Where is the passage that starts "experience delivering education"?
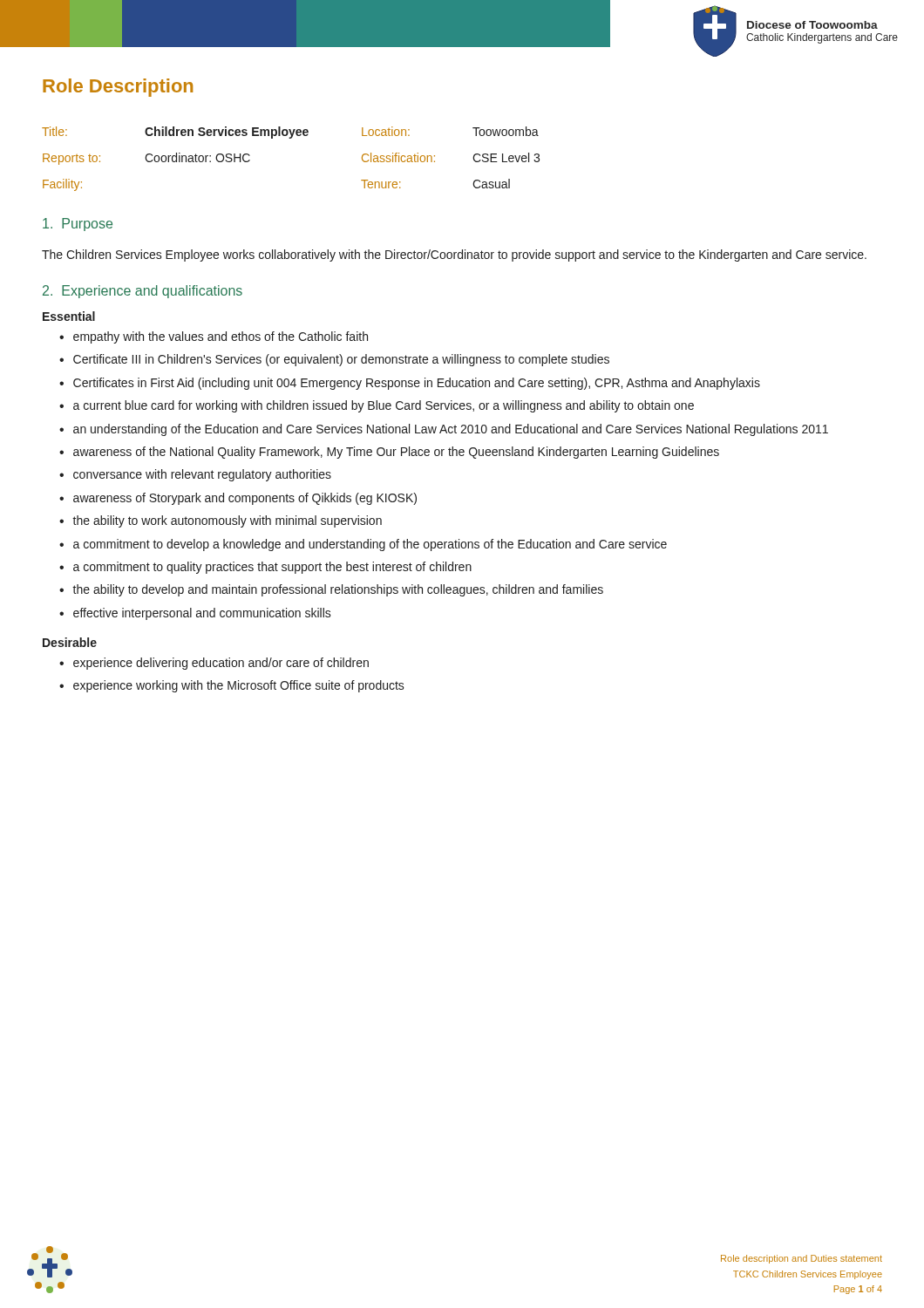Screen dimensions: 1308x924 point(214,664)
